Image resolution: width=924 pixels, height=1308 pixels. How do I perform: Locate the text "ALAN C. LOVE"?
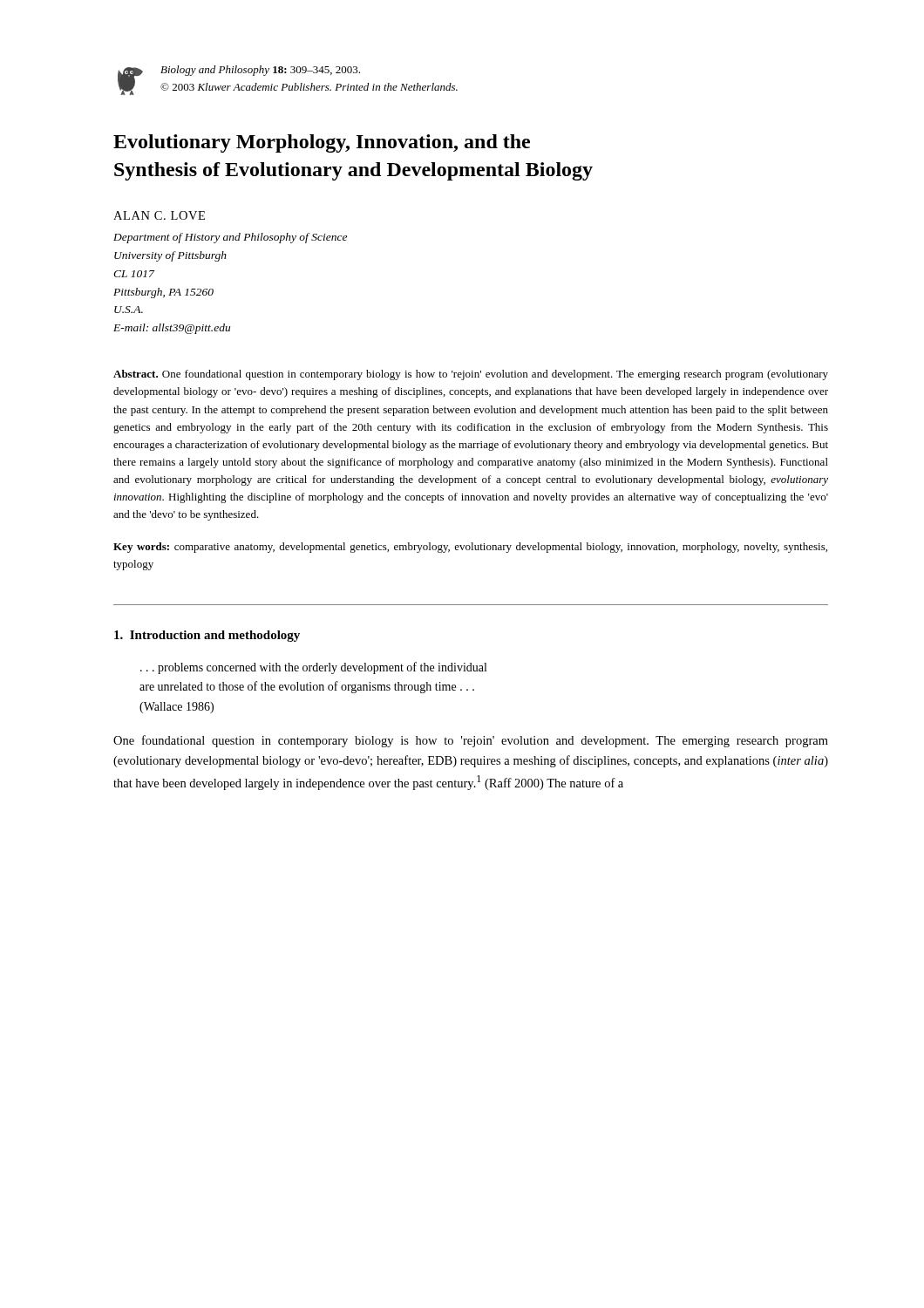pos(160,215)
